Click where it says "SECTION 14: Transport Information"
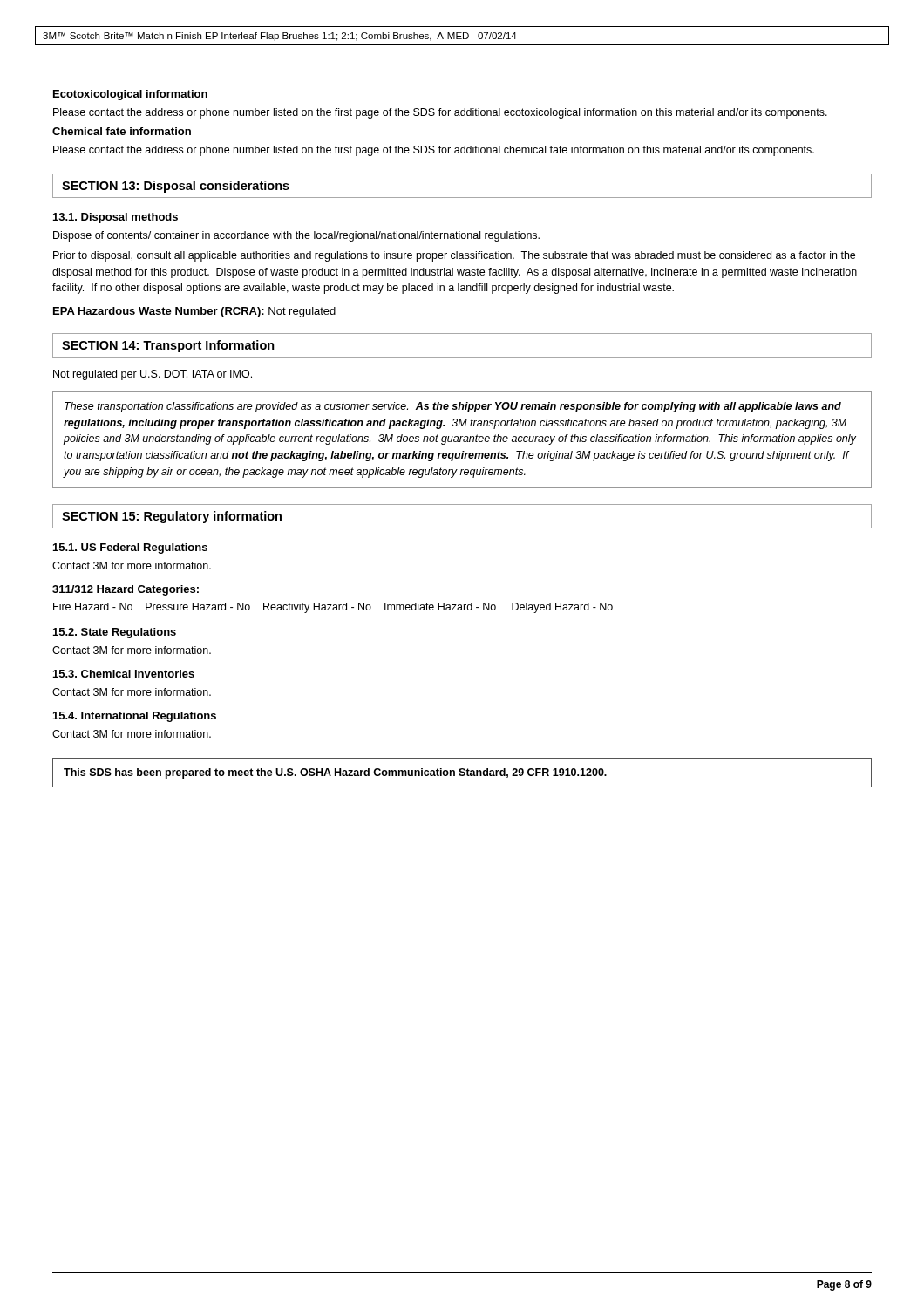The image size is (924, 1308). point(462,345)
